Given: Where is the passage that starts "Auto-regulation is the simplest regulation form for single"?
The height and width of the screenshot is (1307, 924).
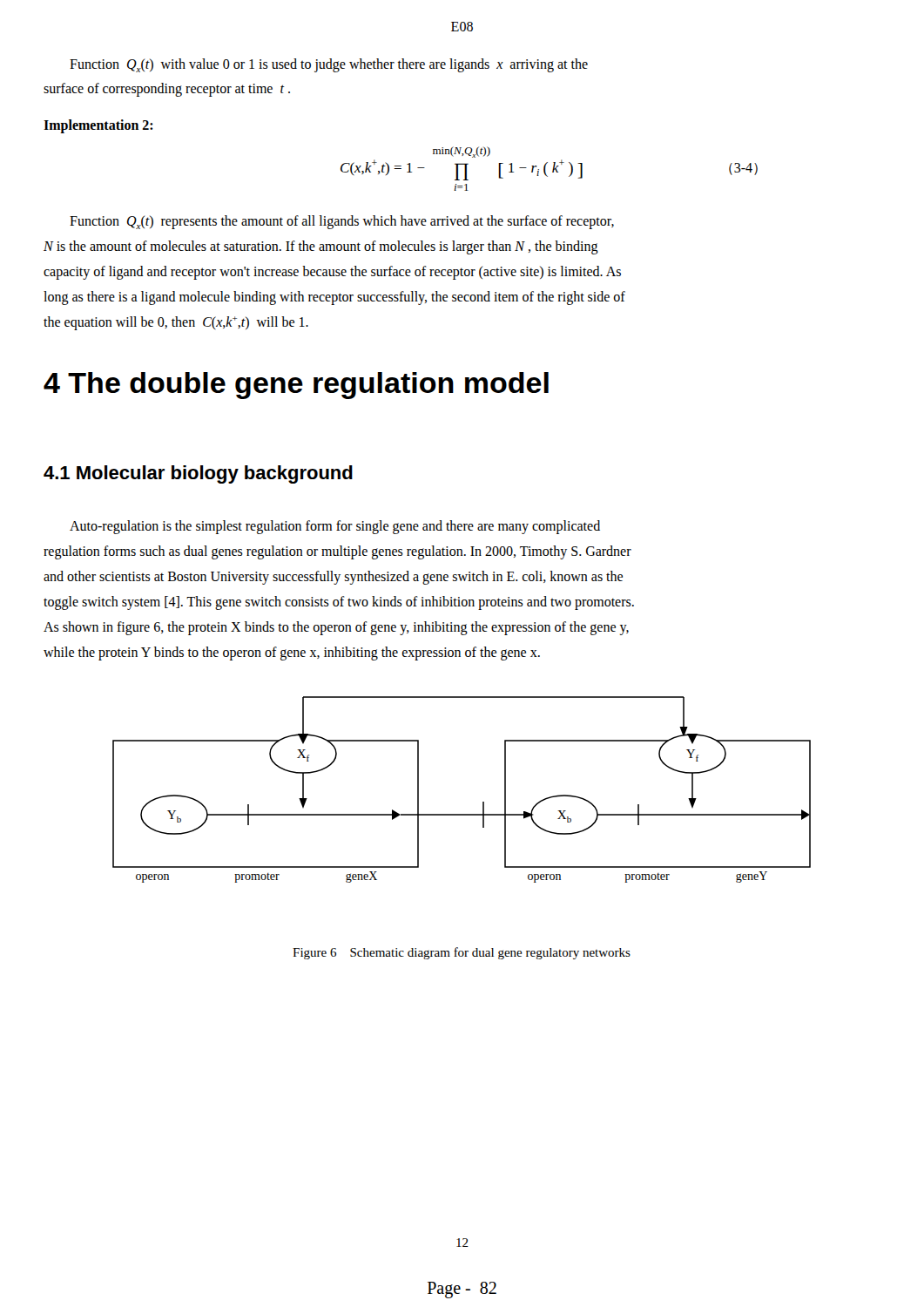Looking at the screenshot, I should (335, 526).
